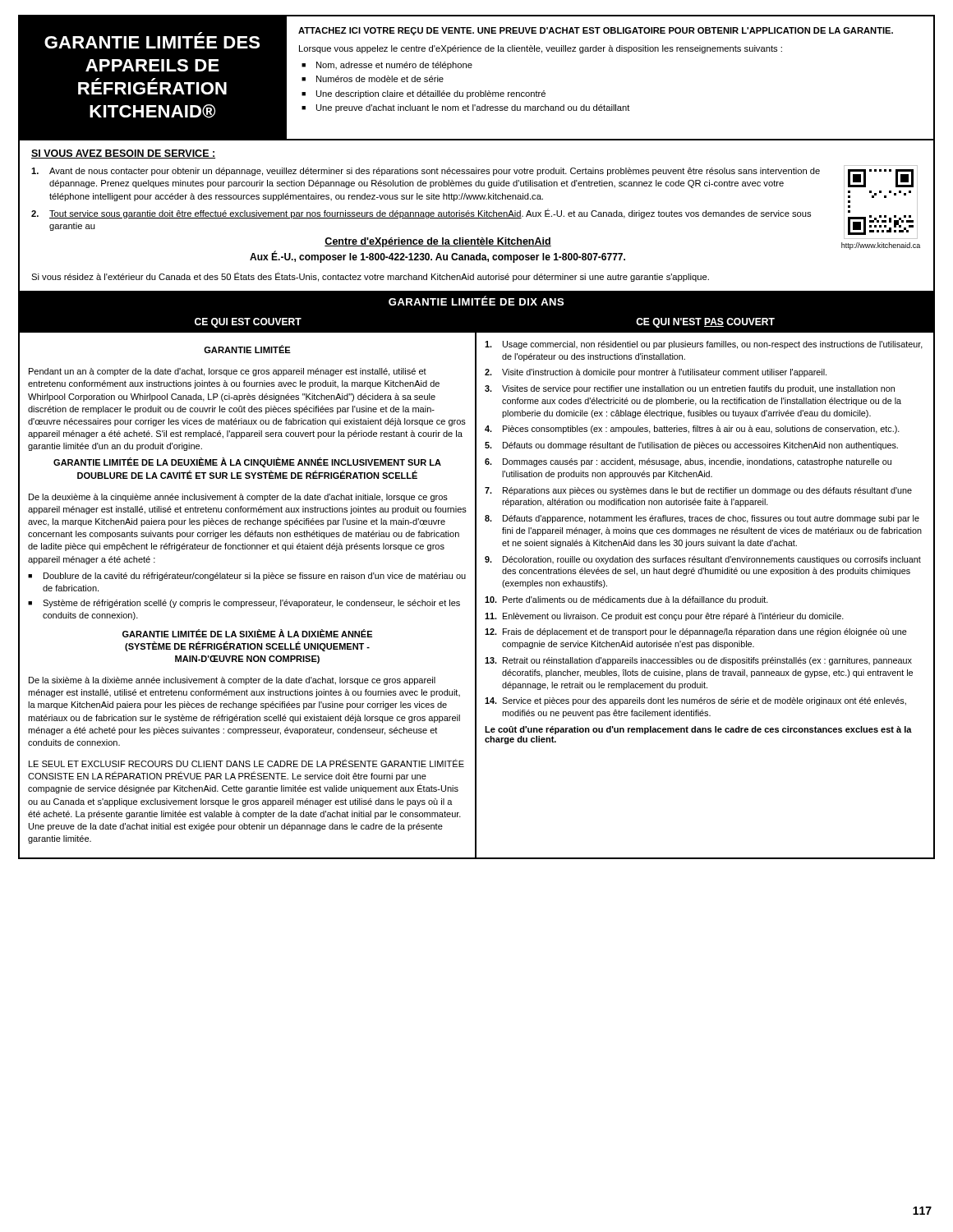The width and height of the screenshot is (953, 1232).
Task: Click on the passage starting "11.Enlèvement ou livraison. Ce produit est conçu"
Action: click(705, 616)
